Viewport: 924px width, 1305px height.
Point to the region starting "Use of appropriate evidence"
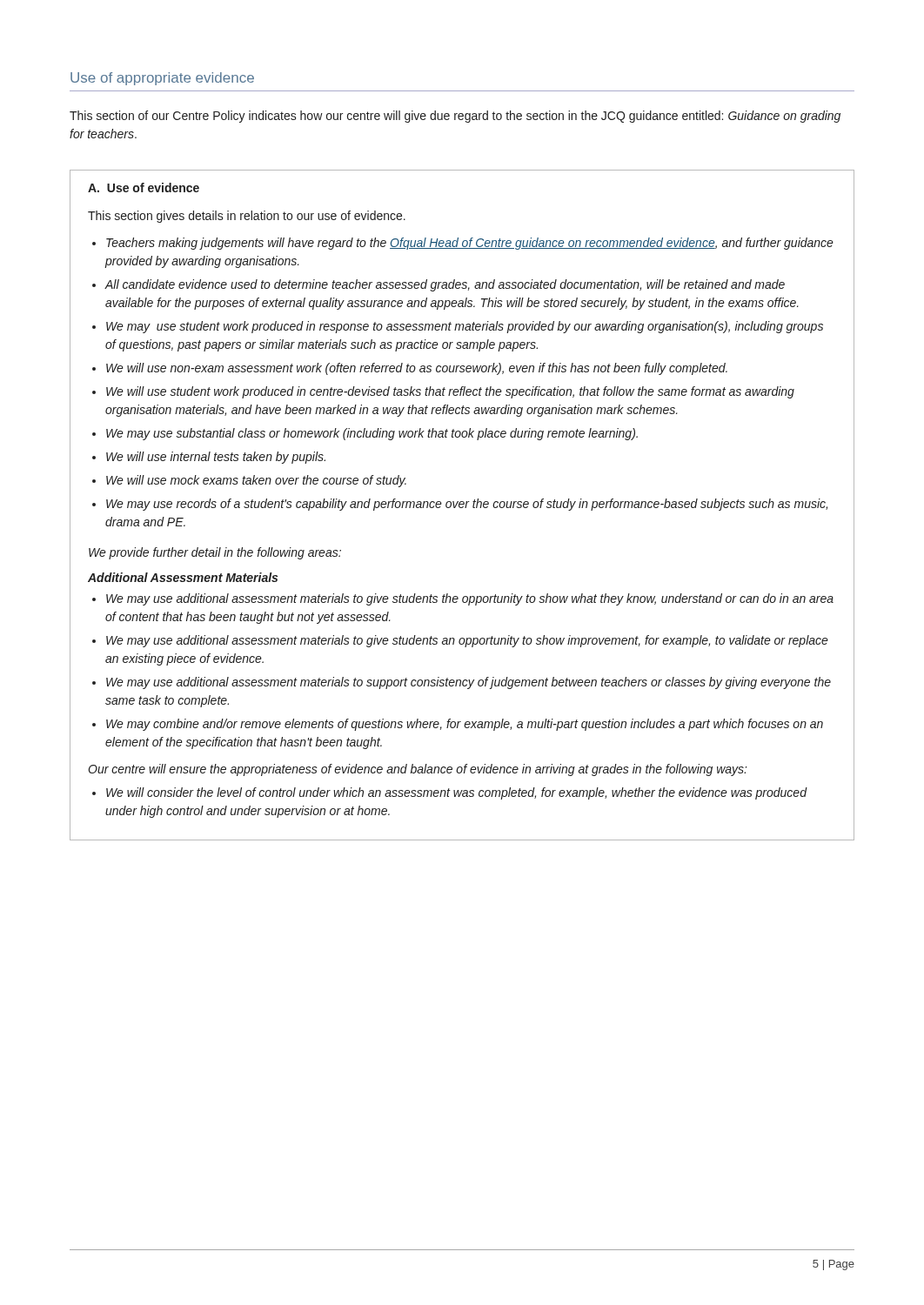coord(462,80)
